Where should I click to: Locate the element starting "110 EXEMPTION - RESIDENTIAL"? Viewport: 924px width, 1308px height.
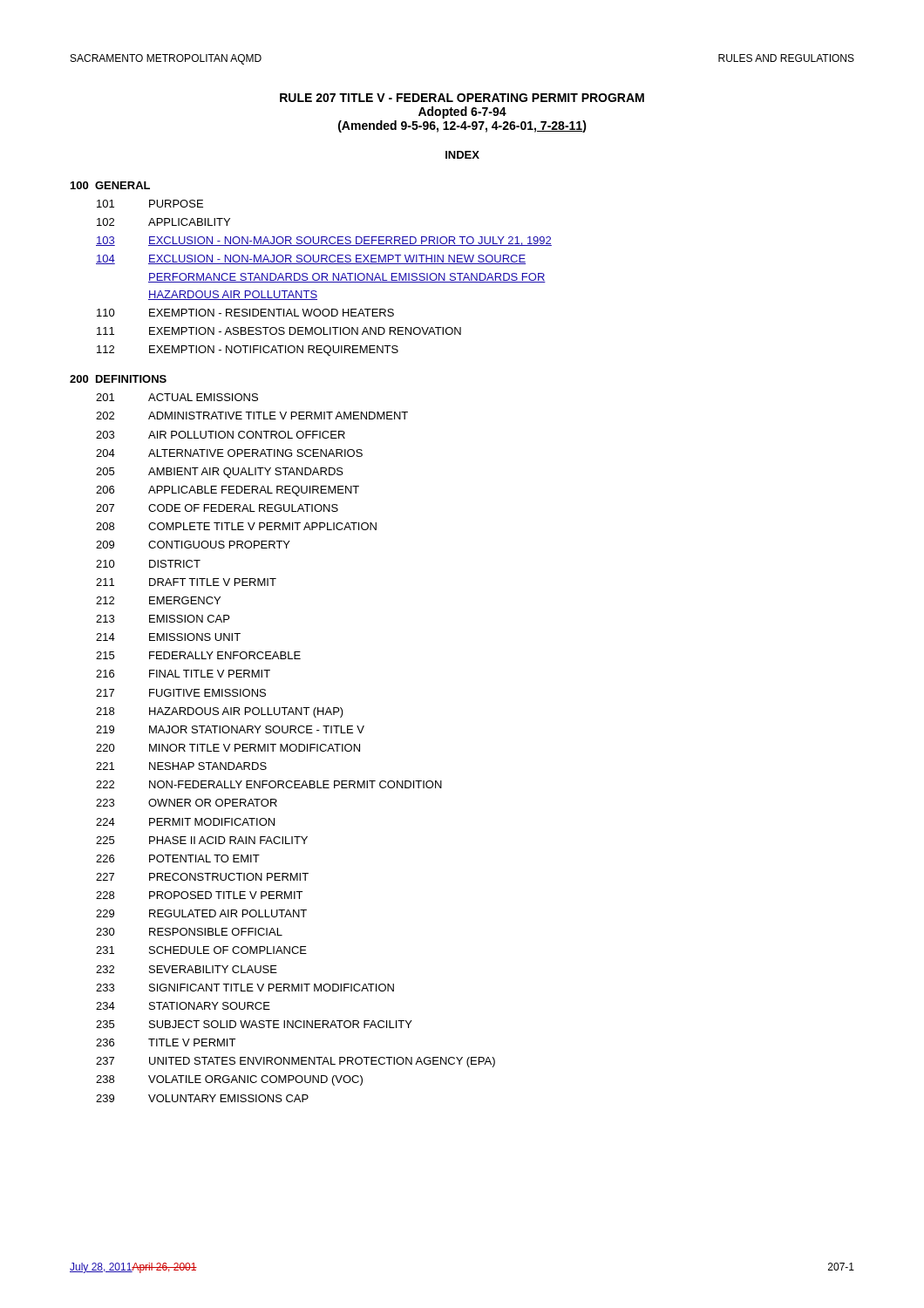pos(245,313)
